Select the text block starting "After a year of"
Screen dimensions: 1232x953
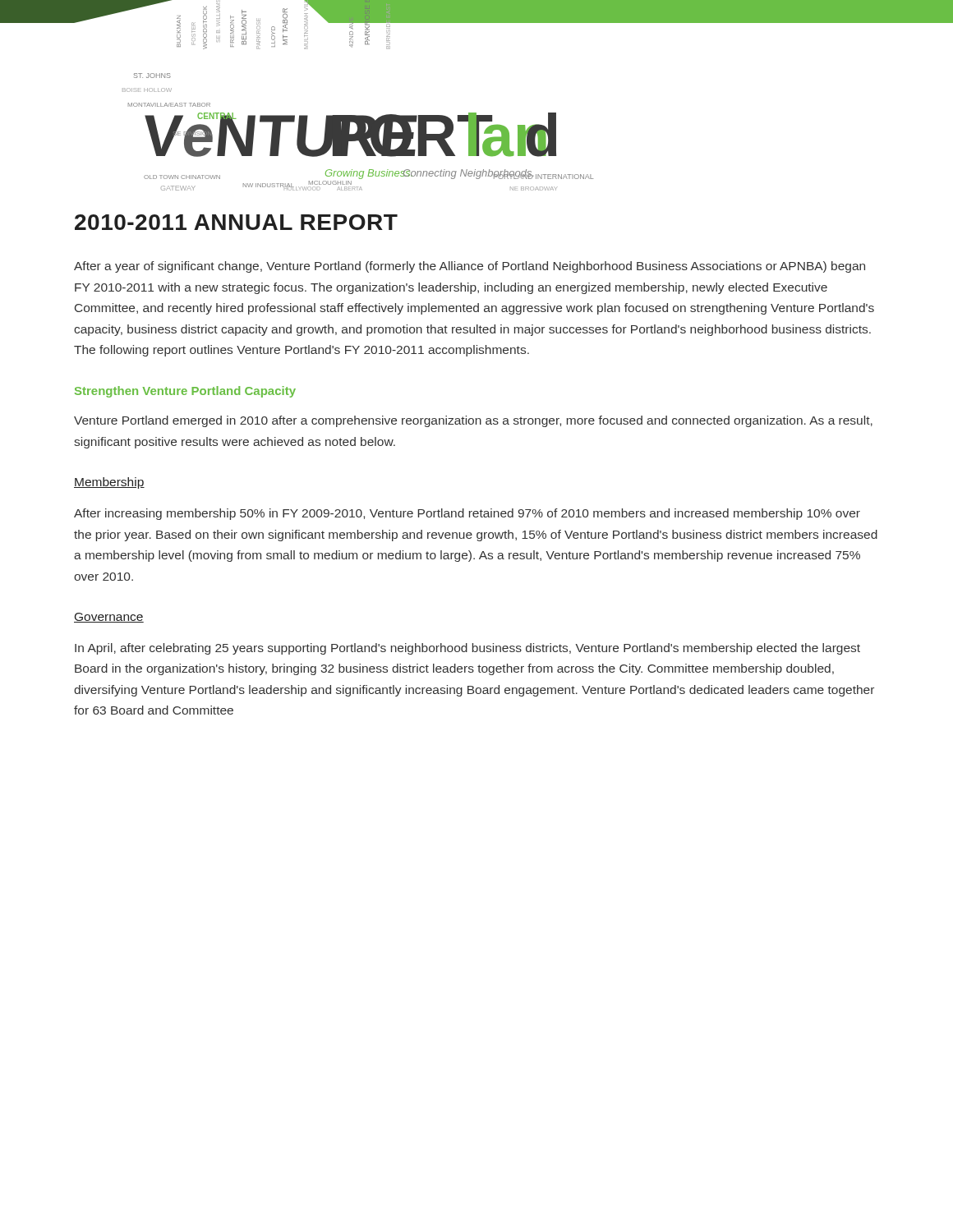(476, 308)
